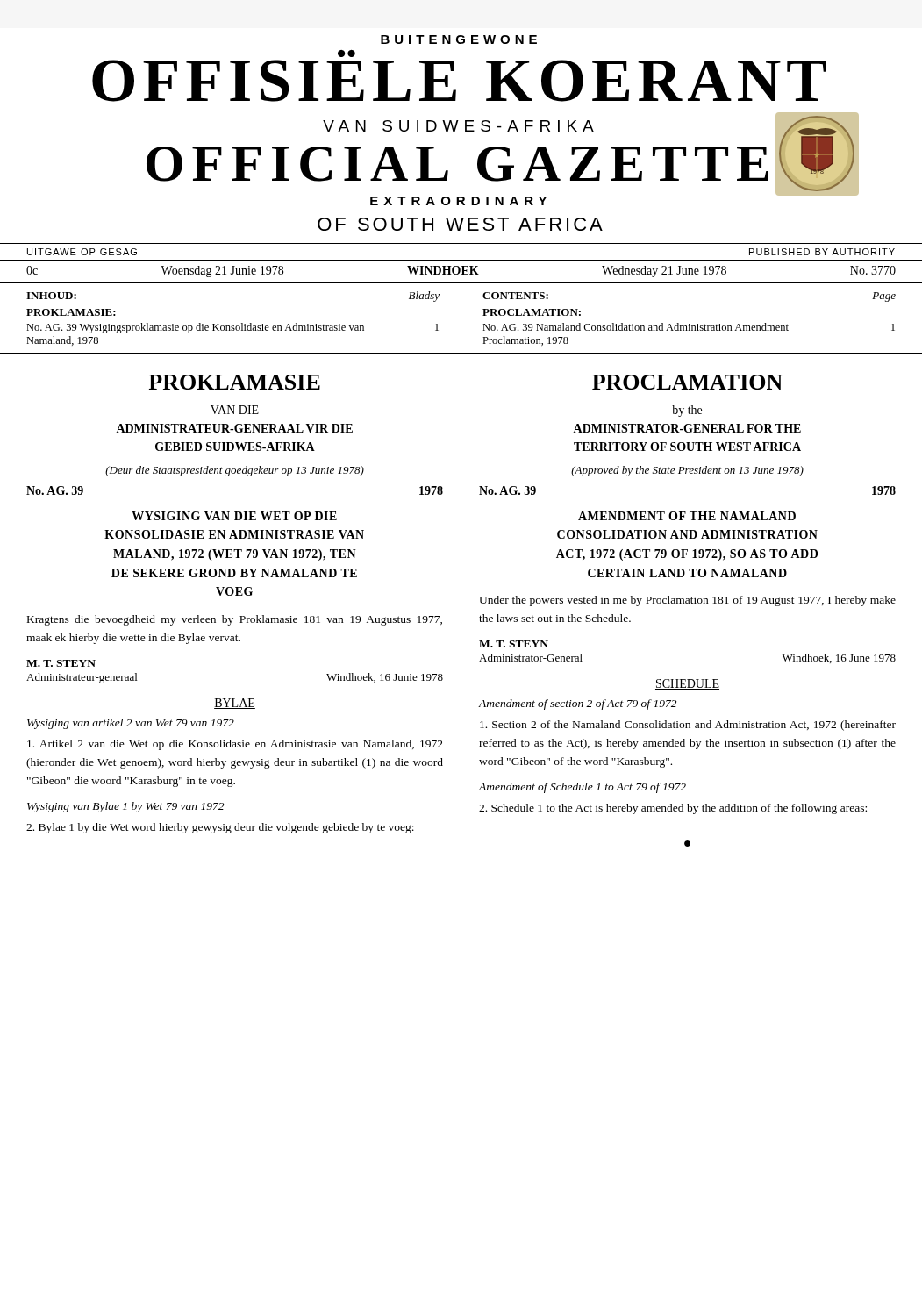Point to the region starting "Amendment of Schedule 1 to"
Viewport: 922px width, 1316px height.
tap(582, 786)
